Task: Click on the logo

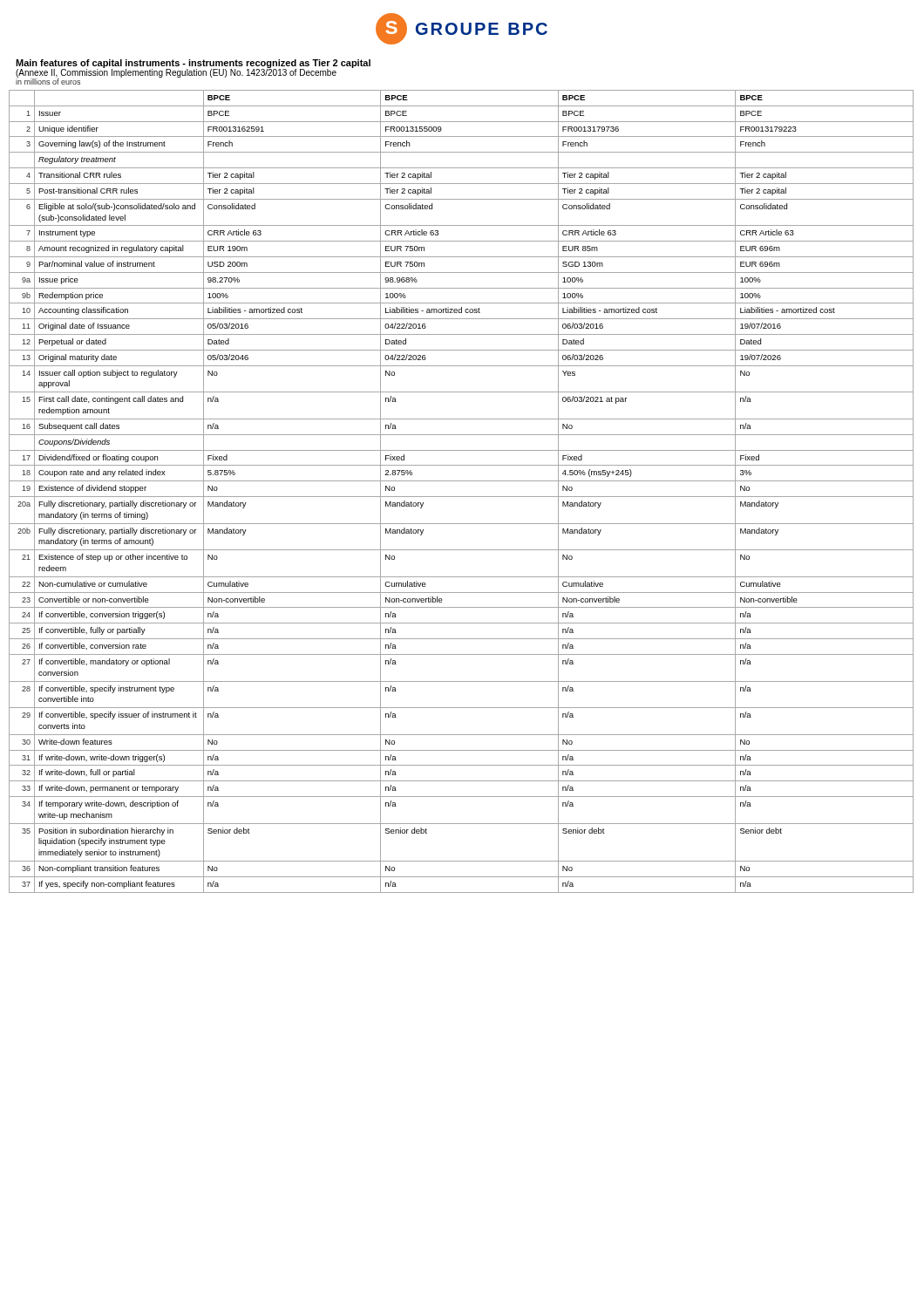Action: [x=462, y=26]
